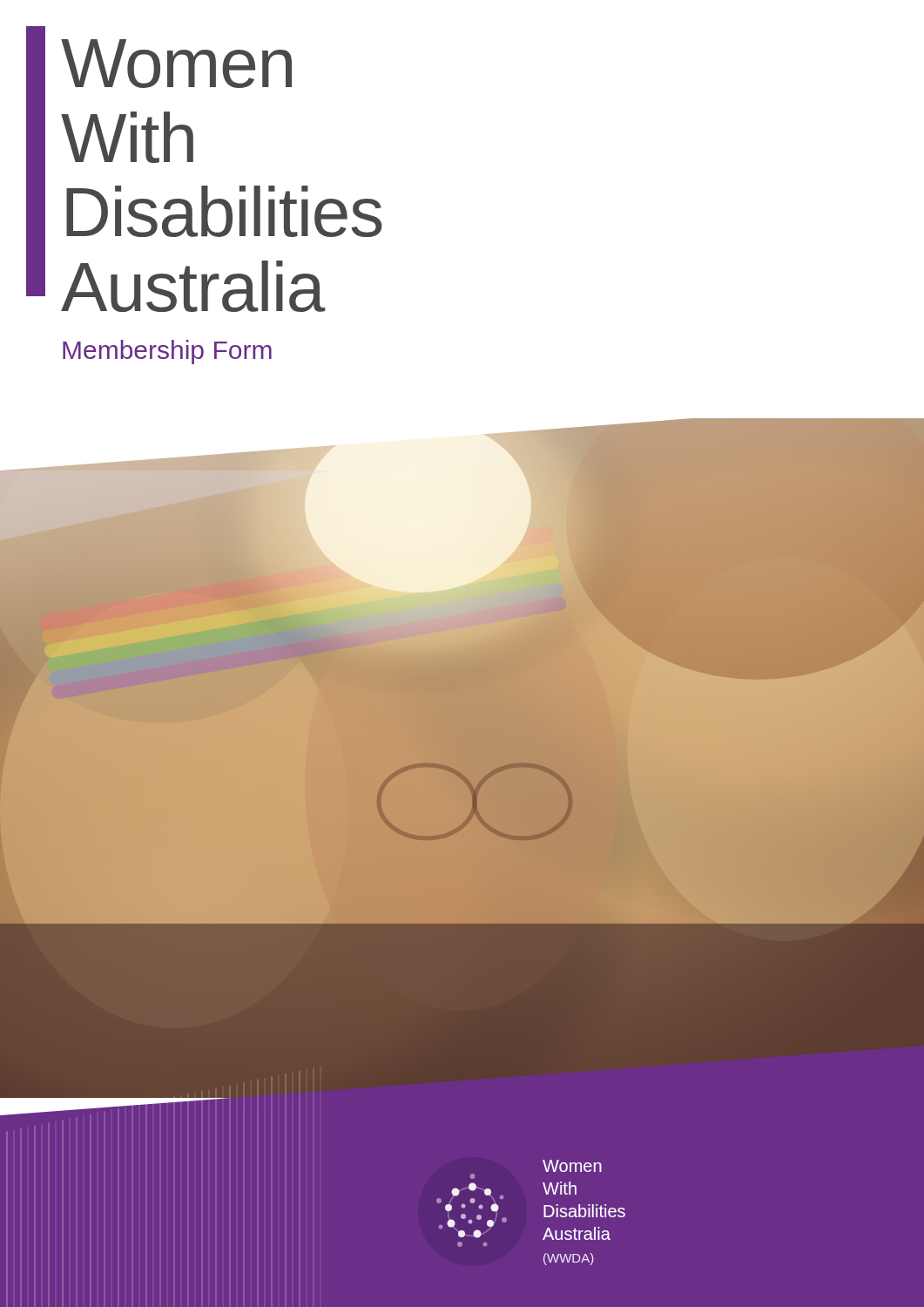924x1307 pixels.
Task: Locate the title
Action: pyautogui.click(x=222, y=175)
